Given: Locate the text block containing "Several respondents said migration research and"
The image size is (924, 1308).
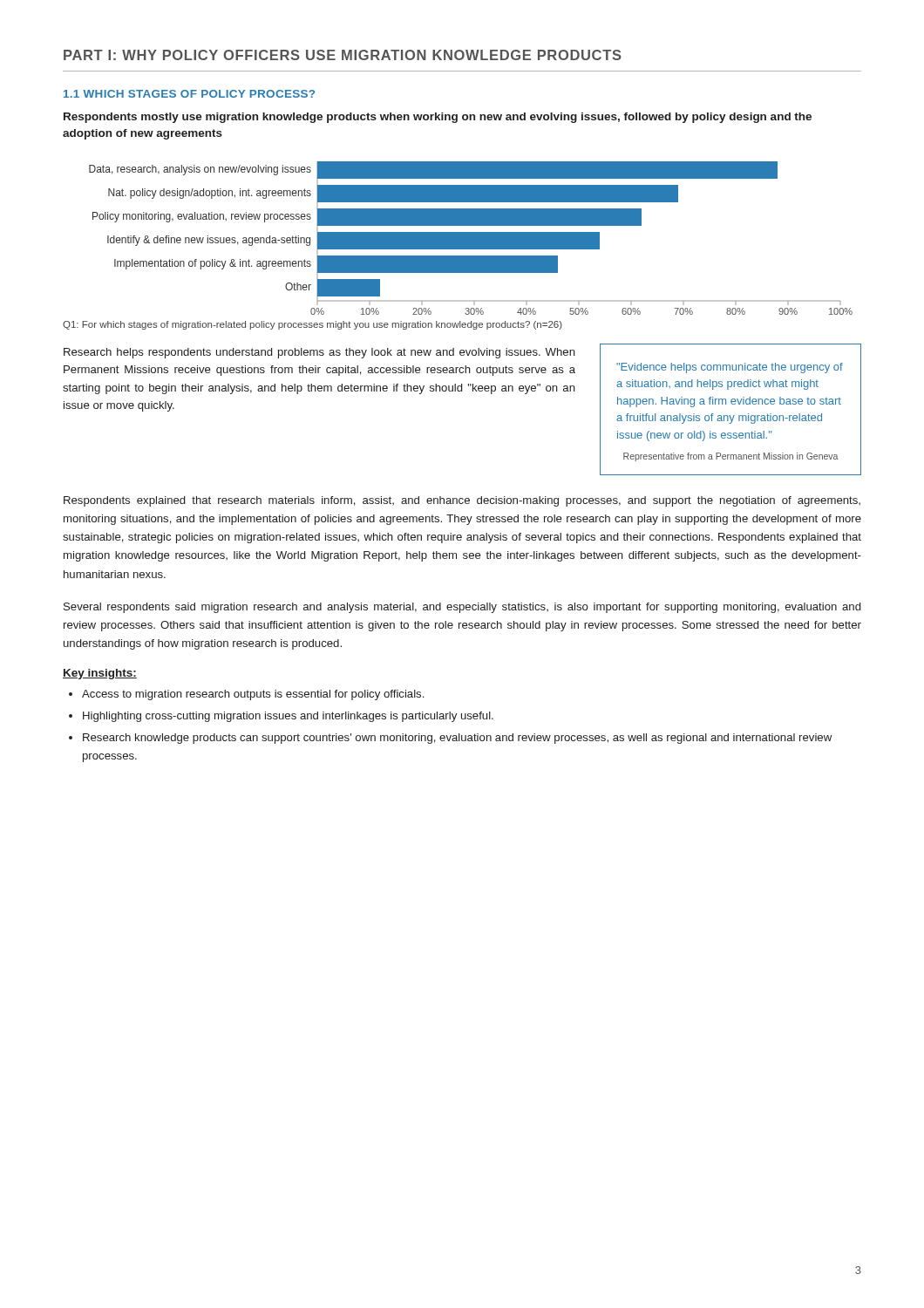Looking at the screenshot, I should pyautogui.click(x=462, y=625).
